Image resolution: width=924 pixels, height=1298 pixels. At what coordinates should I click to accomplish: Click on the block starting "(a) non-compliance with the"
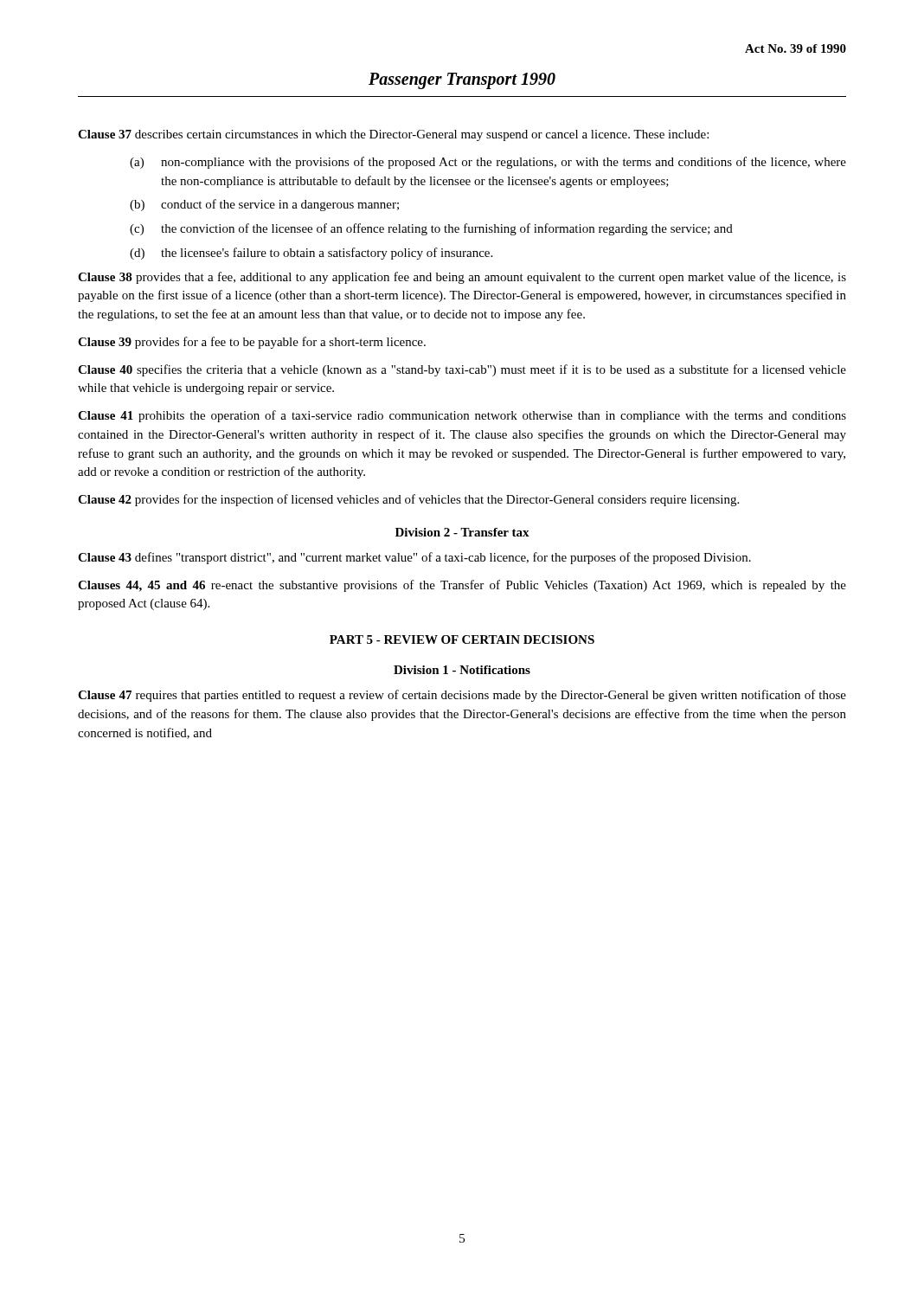(488, 172)
